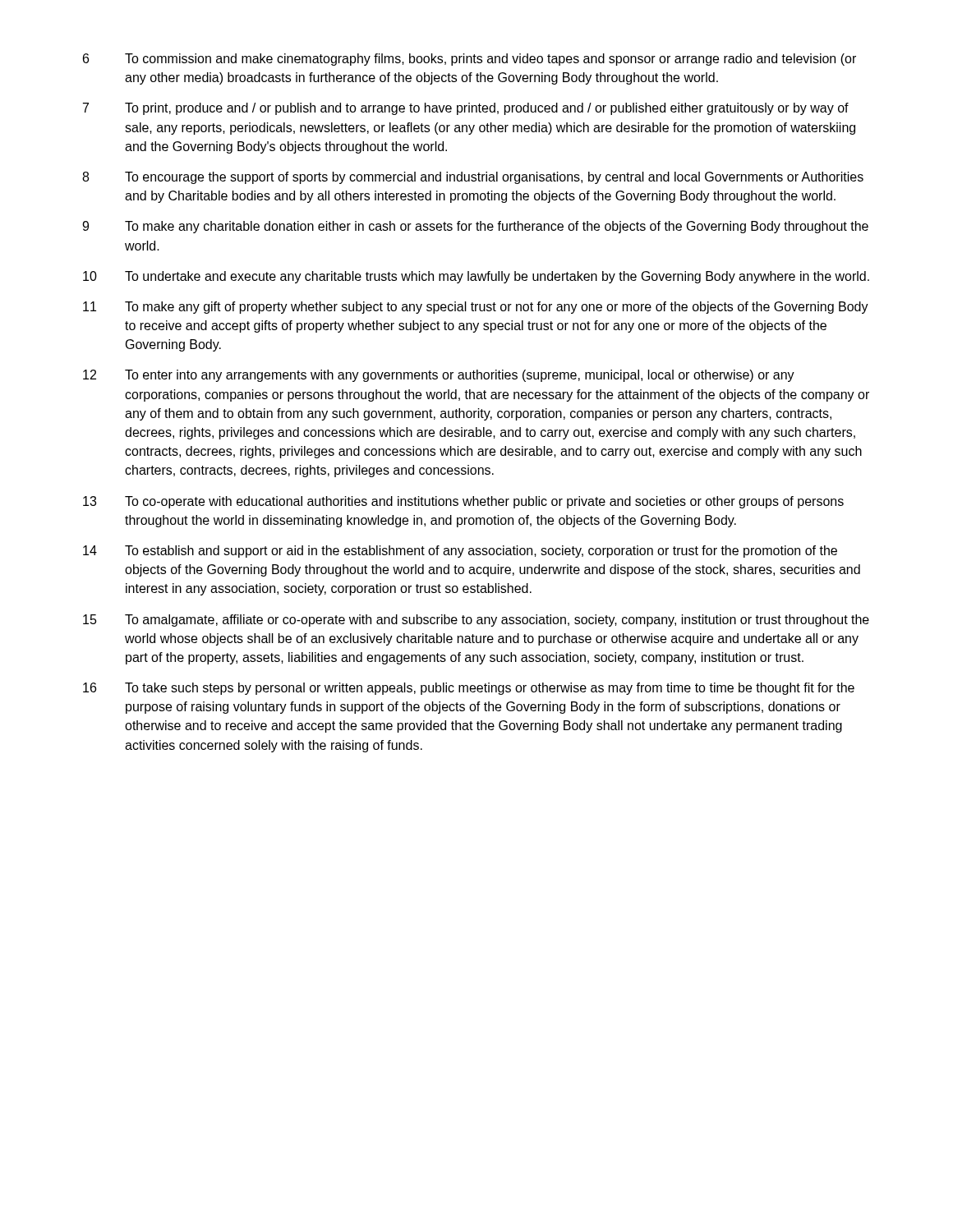
Task: Navigate to the text starting "8 To encourage the support of"
Action: [476, 187]
